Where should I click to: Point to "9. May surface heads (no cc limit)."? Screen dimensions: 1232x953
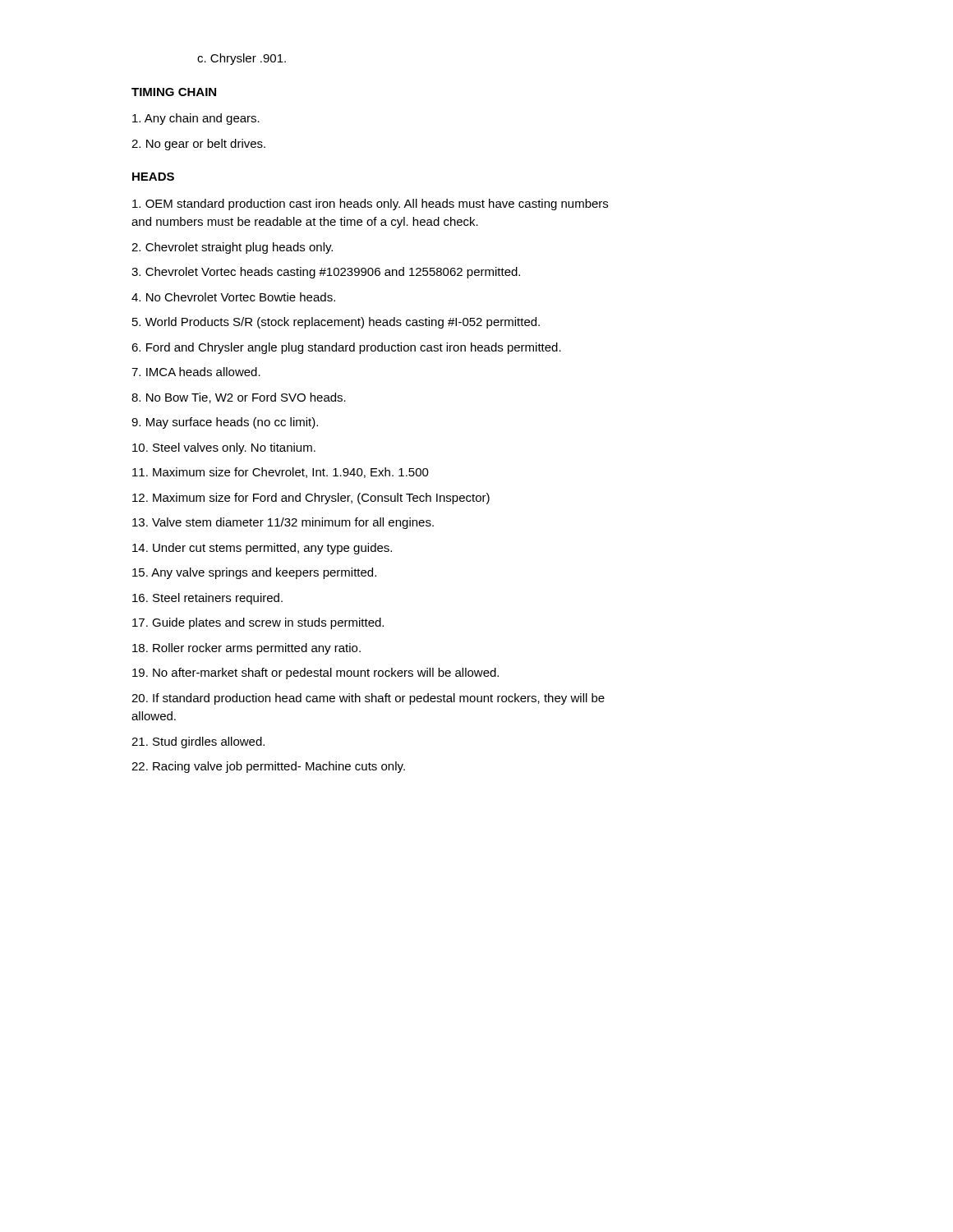[x=225, y=422]
